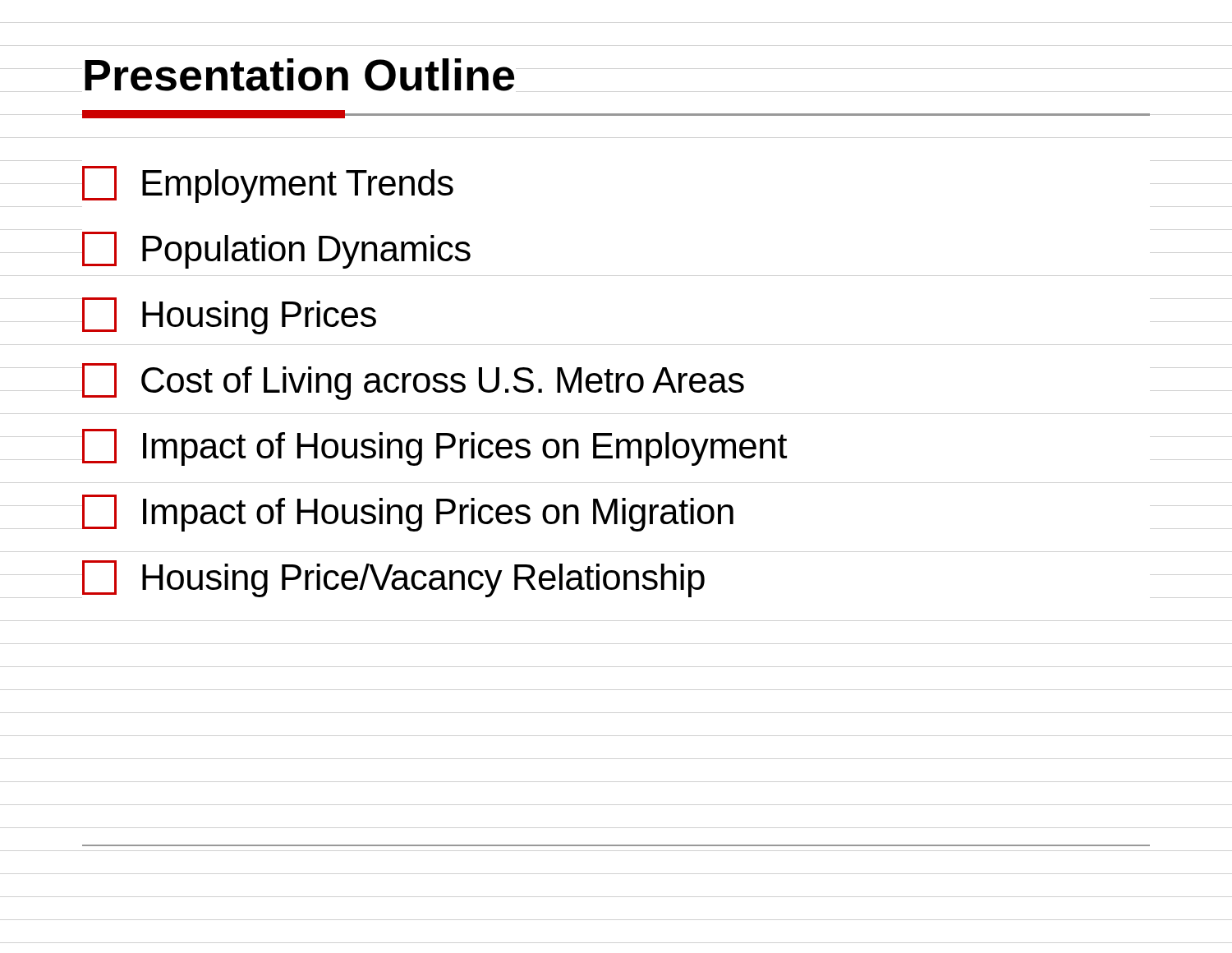Locate the list item that reads "Population Dynamics"
The height and width of the screenshot is (953, 1232).
(x=277, y=249)
